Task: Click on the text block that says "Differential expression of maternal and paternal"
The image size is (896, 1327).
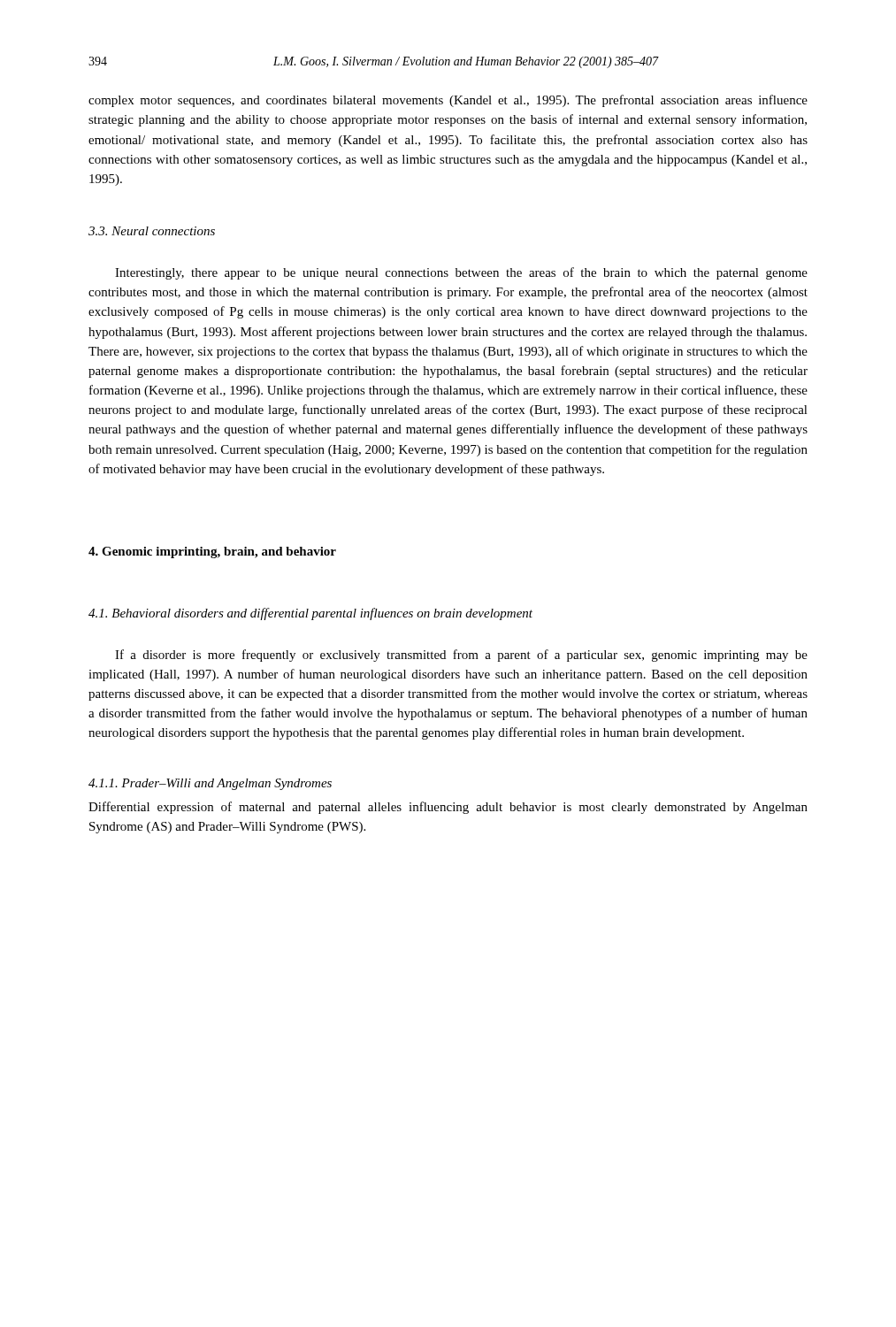Action: tap(448, 817)
